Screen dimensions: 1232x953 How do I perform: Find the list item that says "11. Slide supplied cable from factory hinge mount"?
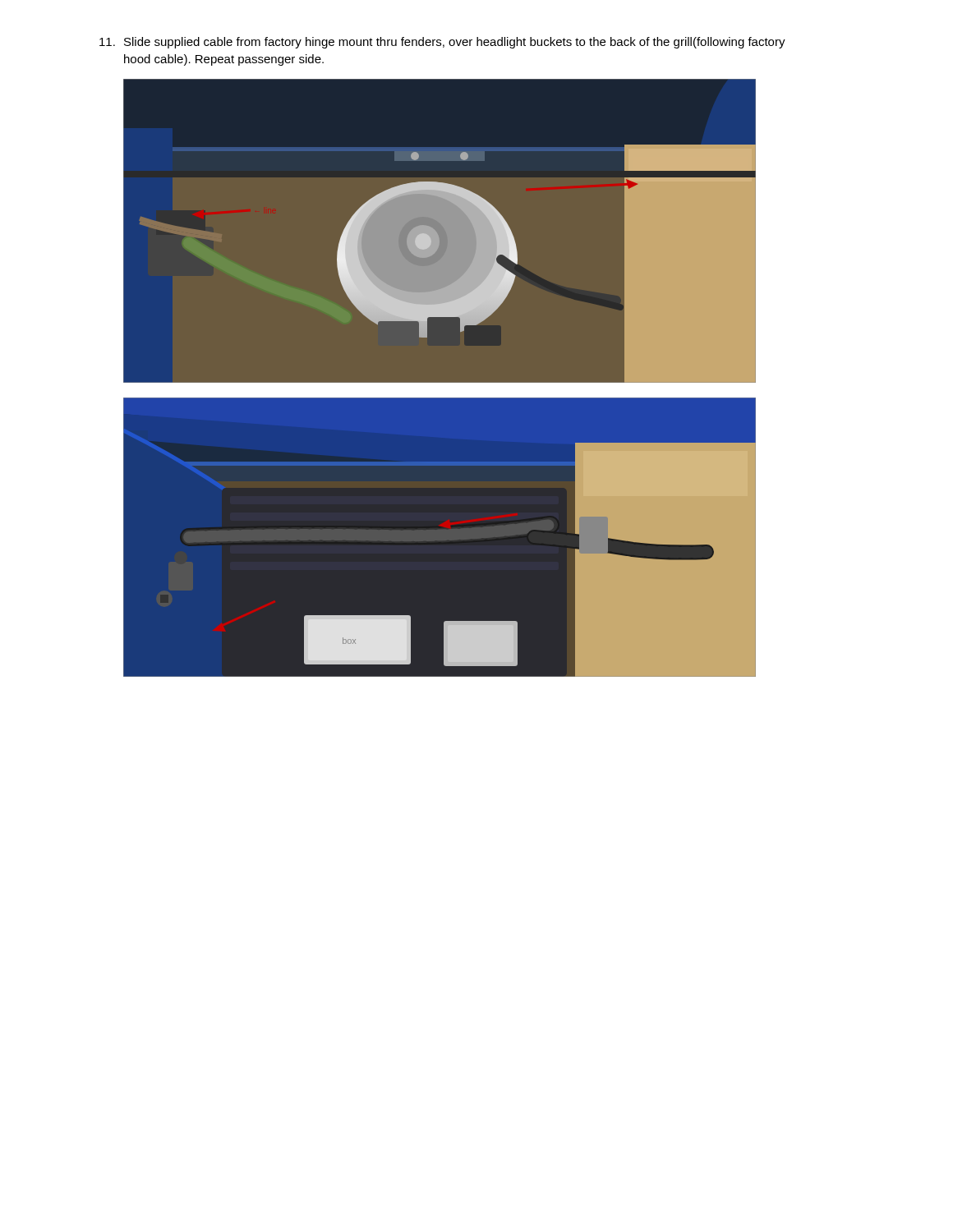(x=452, y=50)
